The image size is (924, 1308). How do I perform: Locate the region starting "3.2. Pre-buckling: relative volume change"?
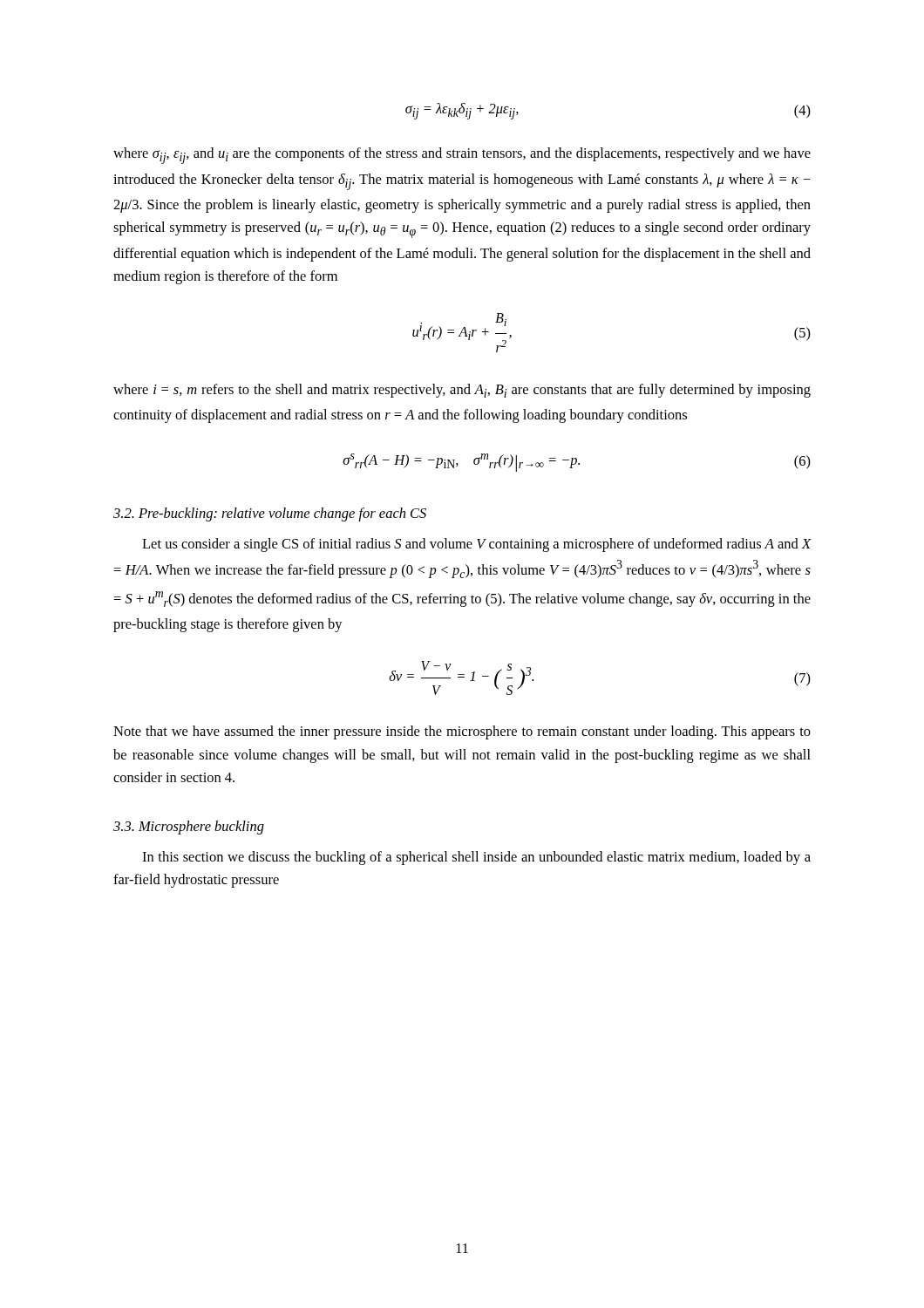tap(270, 513)
